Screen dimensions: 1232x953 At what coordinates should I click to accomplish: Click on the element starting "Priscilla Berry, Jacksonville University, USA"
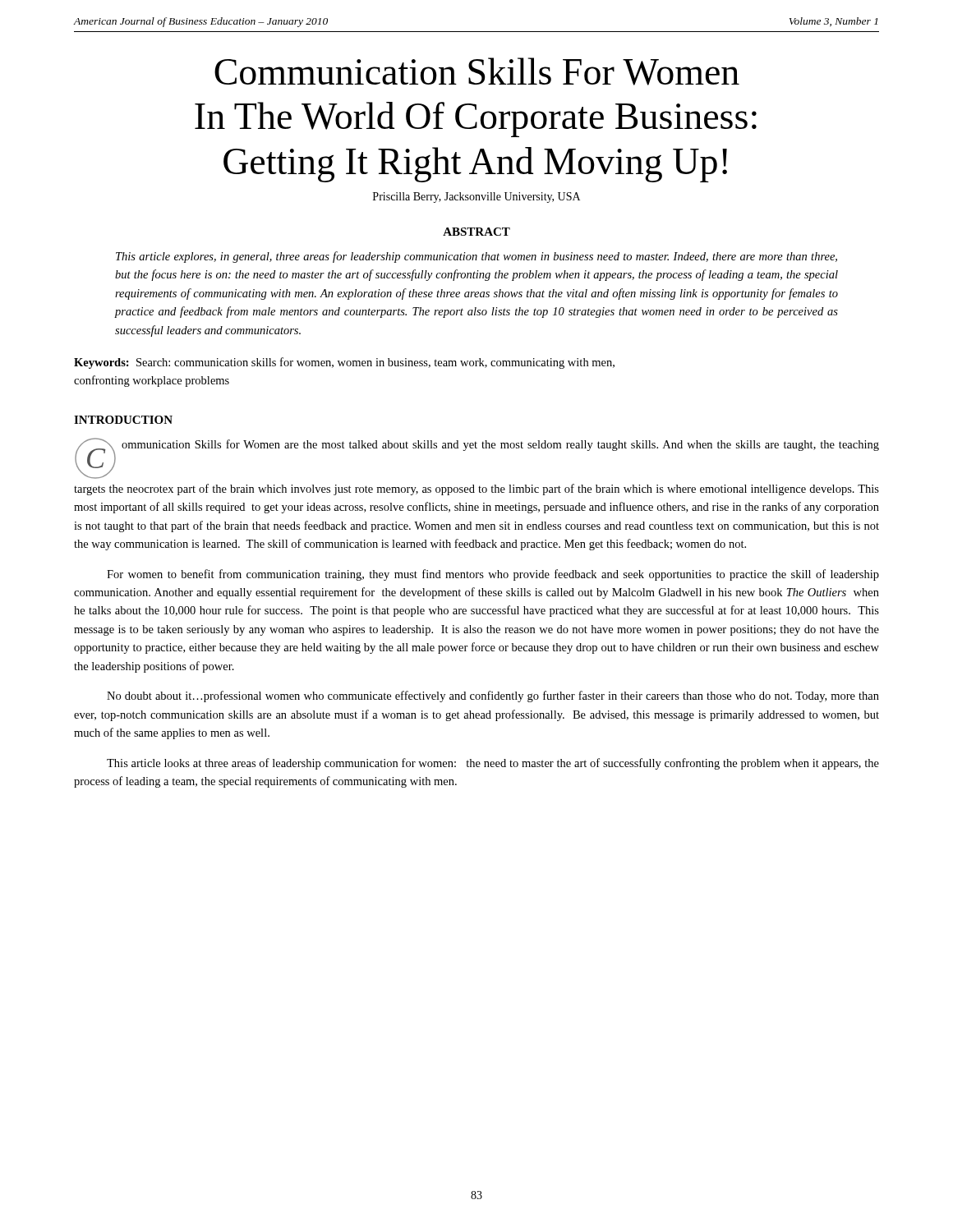pyautogui.click(x=476, y=197)
